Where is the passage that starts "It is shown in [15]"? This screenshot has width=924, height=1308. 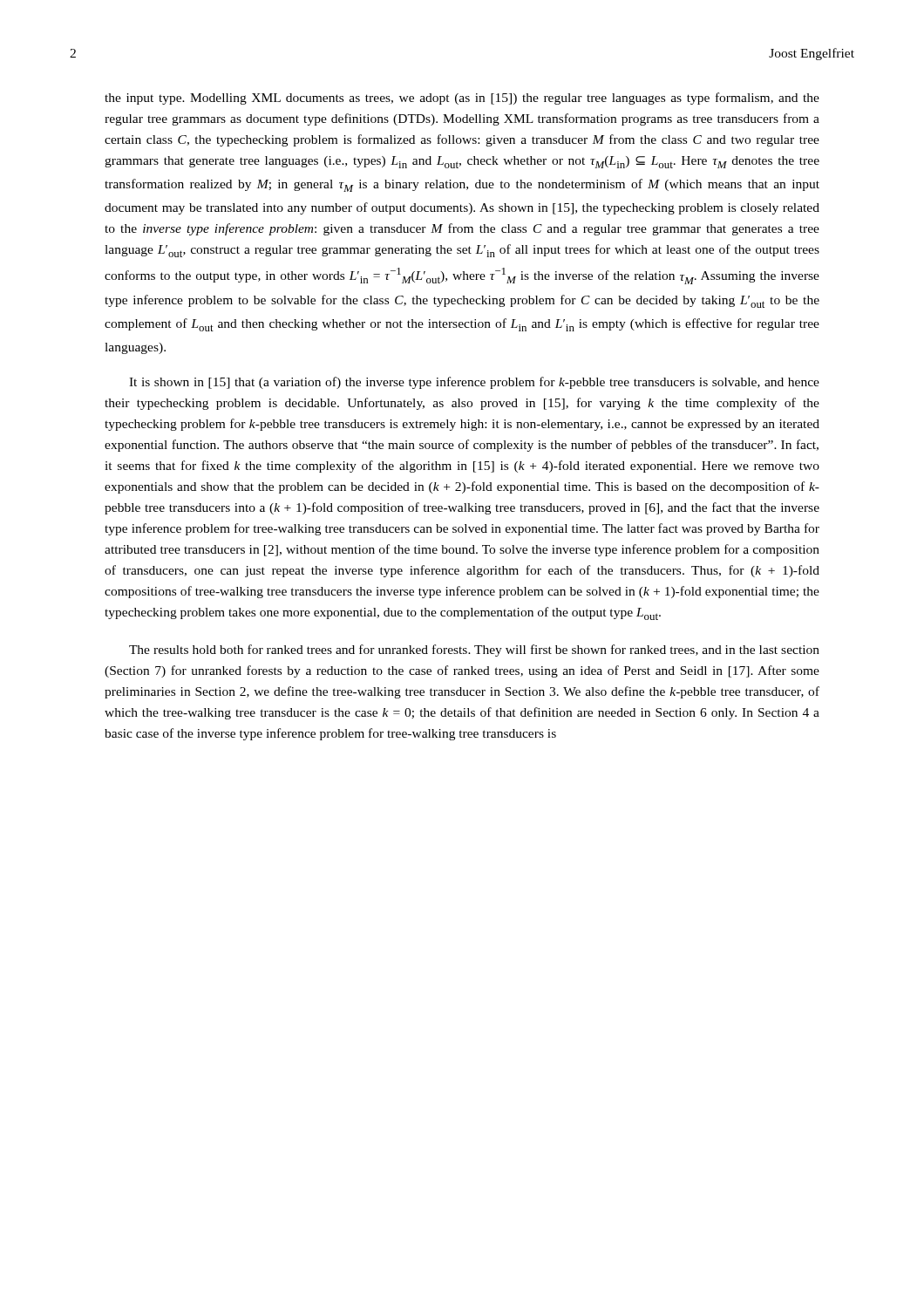pos(462,498)
